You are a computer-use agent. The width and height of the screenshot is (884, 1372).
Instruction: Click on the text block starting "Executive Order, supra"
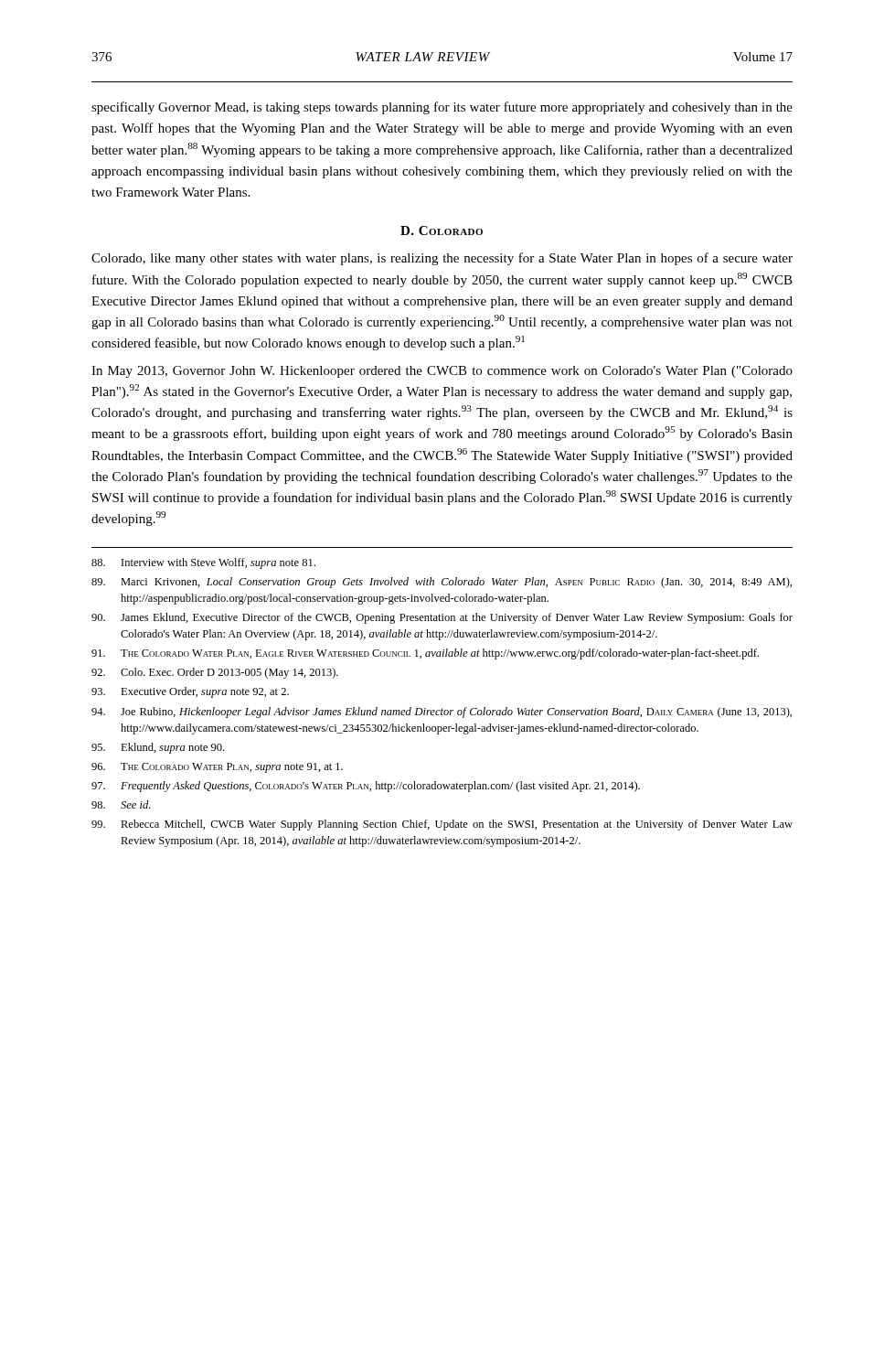[x=190, y=692]
